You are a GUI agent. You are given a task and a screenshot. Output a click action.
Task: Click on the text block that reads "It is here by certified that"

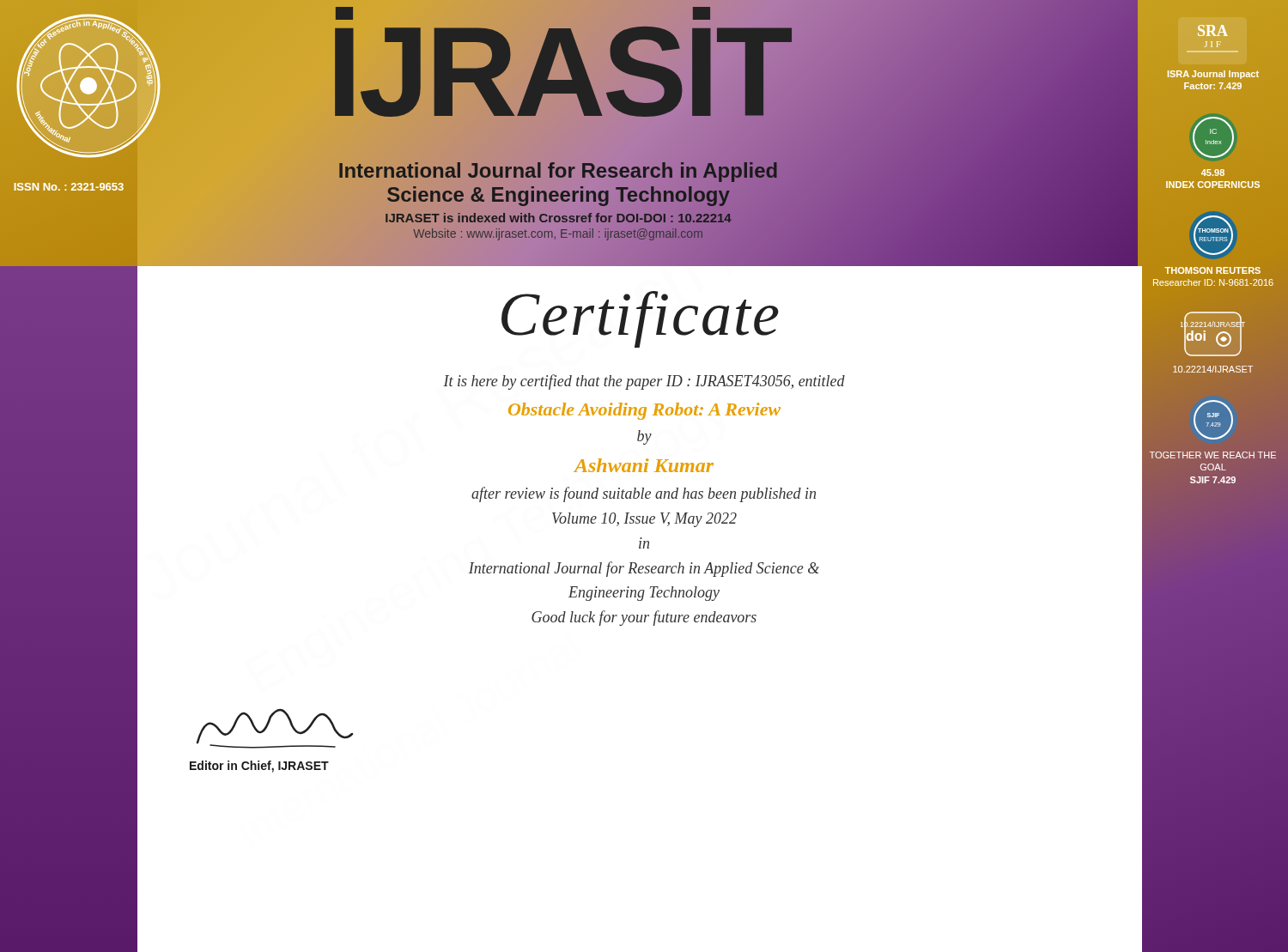tap(644, 500)
